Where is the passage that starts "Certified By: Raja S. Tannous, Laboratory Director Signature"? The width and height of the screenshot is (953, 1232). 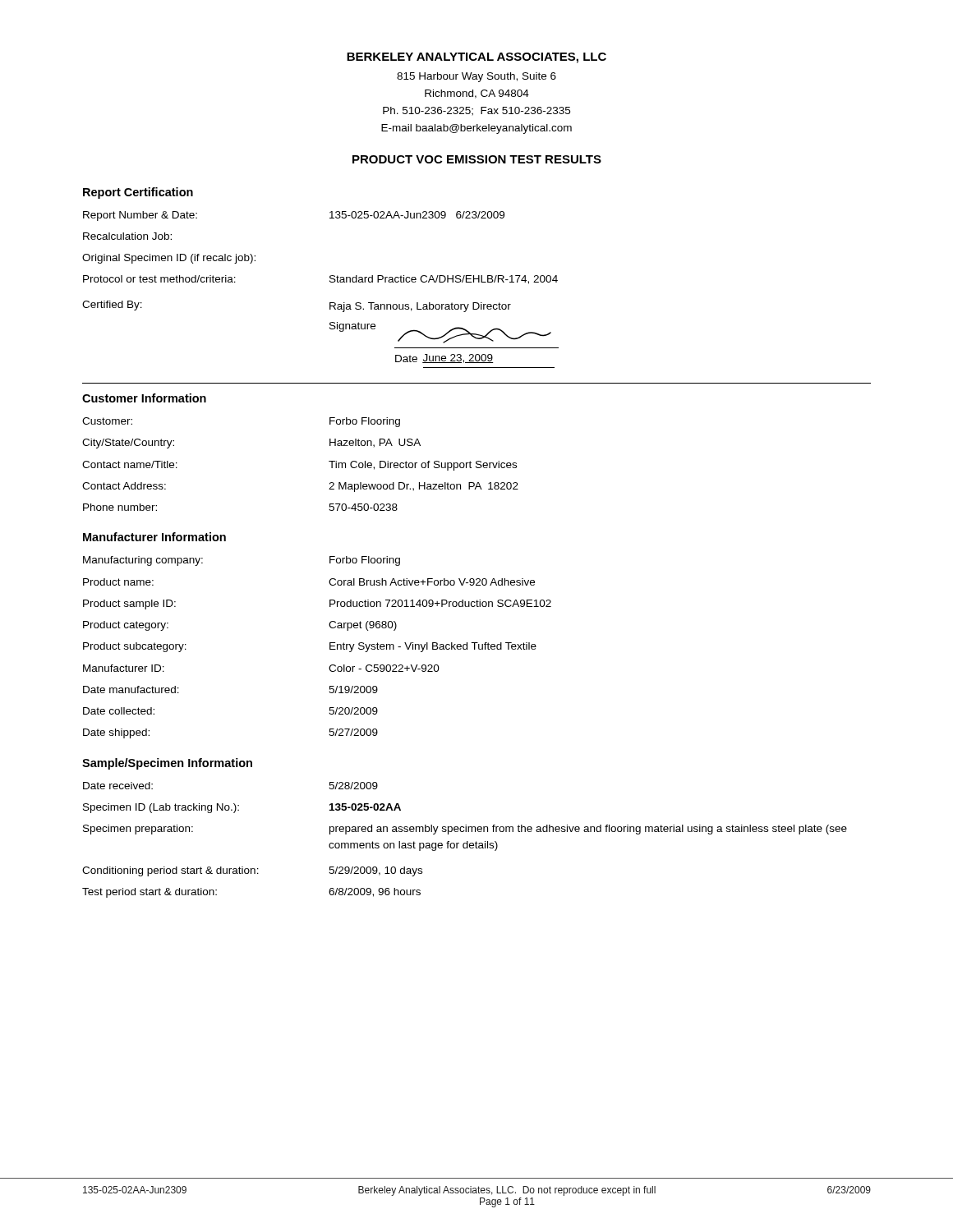pos(476,332)
